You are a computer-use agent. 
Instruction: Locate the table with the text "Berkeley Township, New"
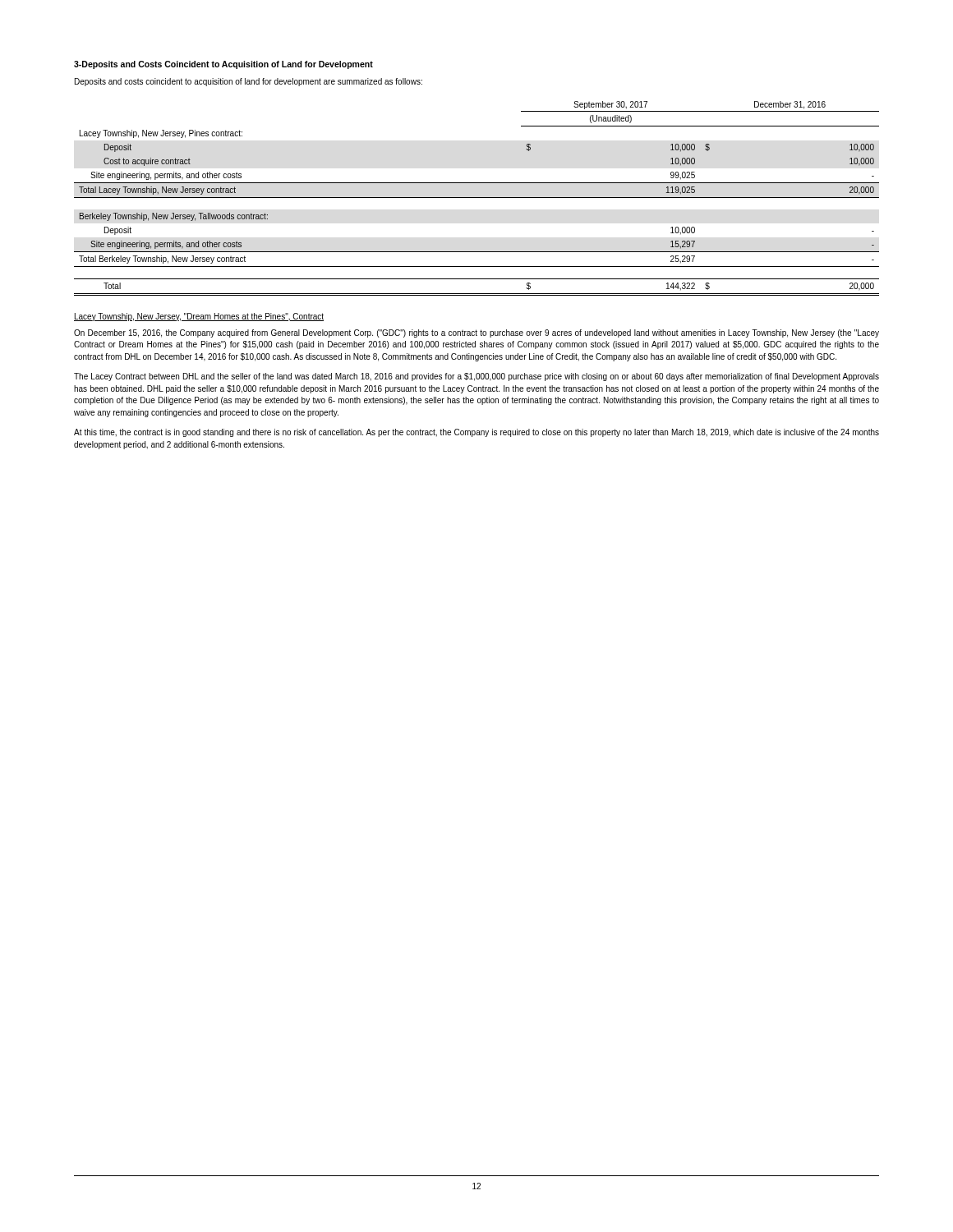click(x=476, y=197)
